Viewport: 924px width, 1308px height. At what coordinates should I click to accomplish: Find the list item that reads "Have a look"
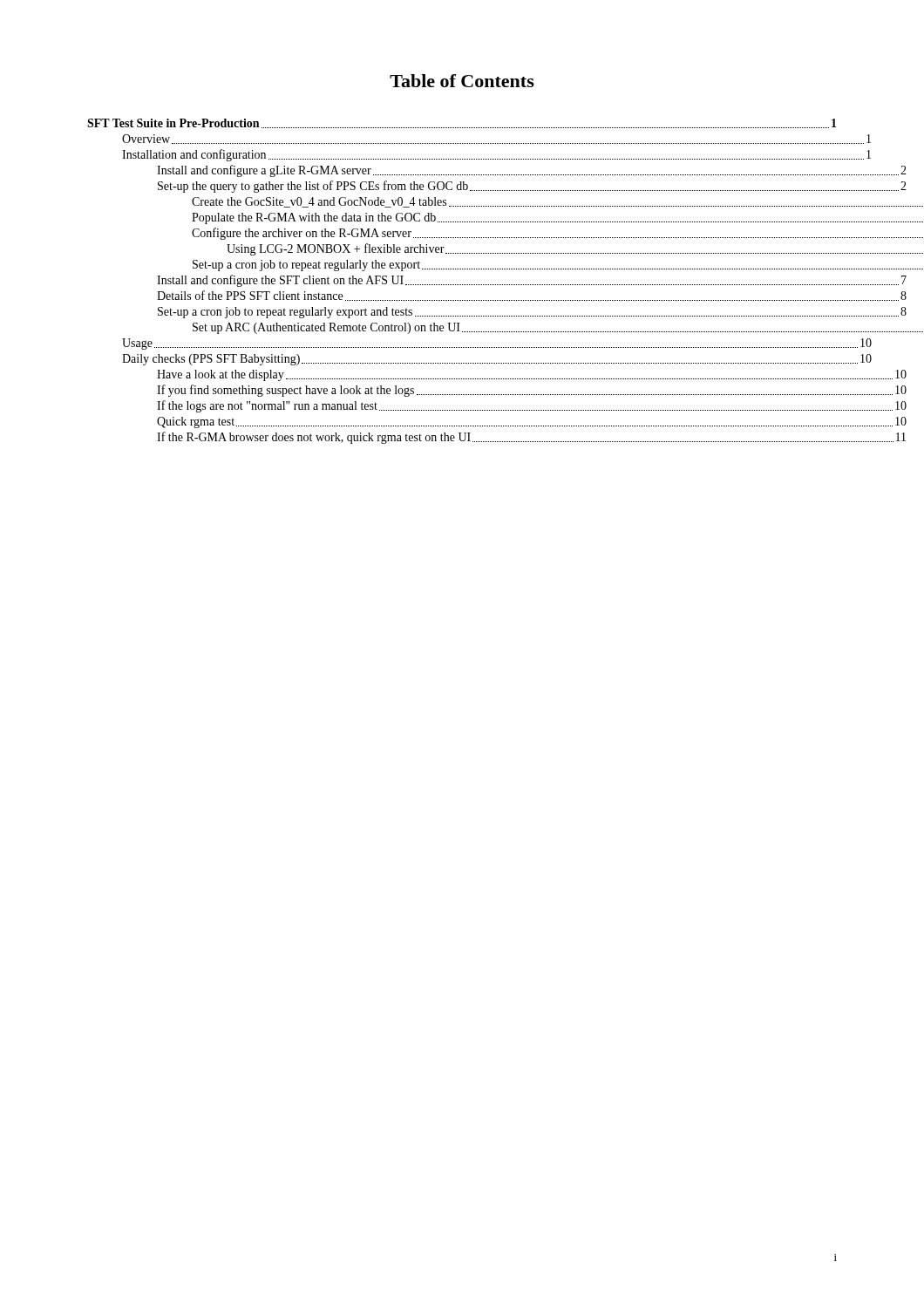[462, 375]
